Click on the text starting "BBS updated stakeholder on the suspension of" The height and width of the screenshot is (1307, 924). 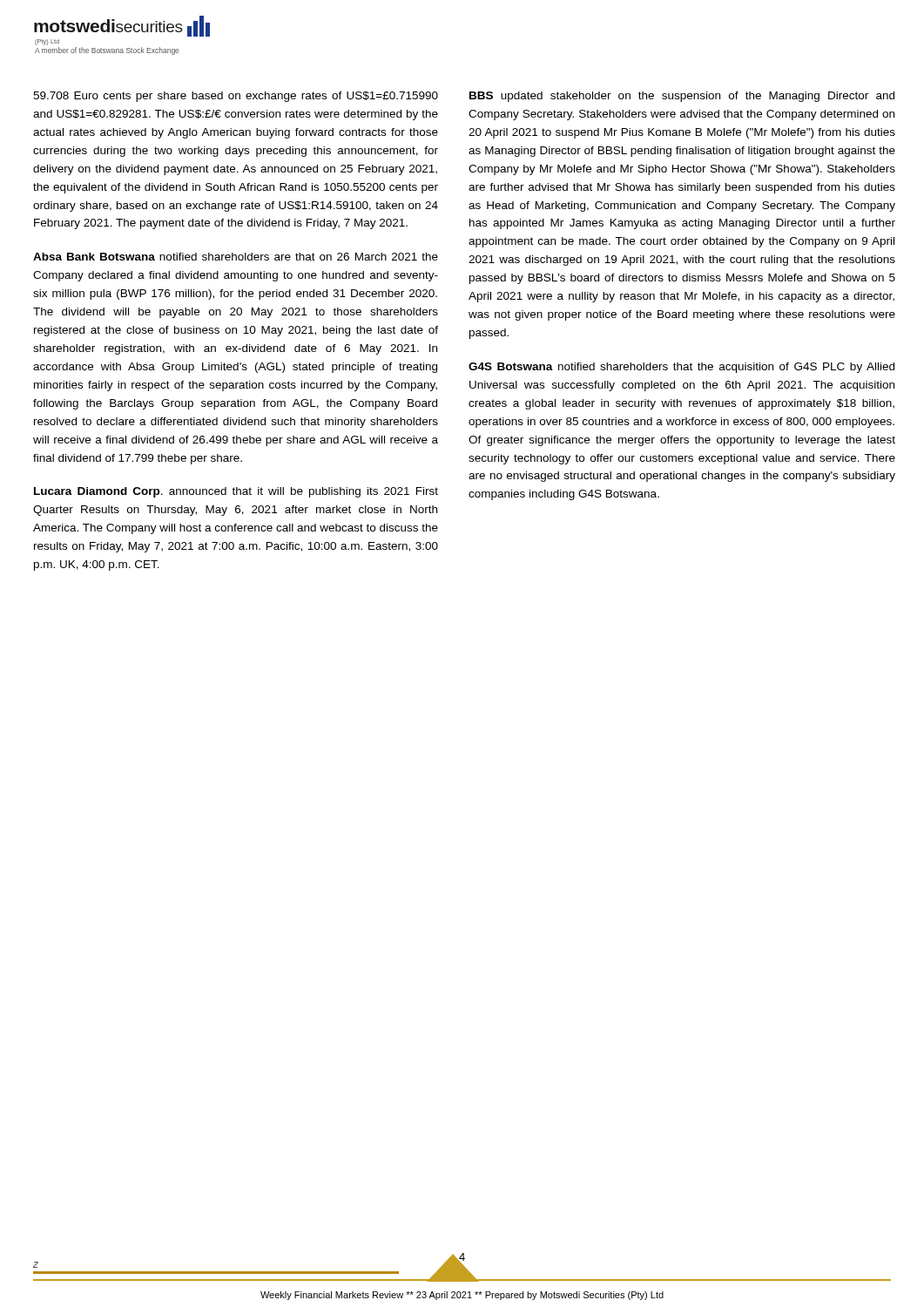682,215
